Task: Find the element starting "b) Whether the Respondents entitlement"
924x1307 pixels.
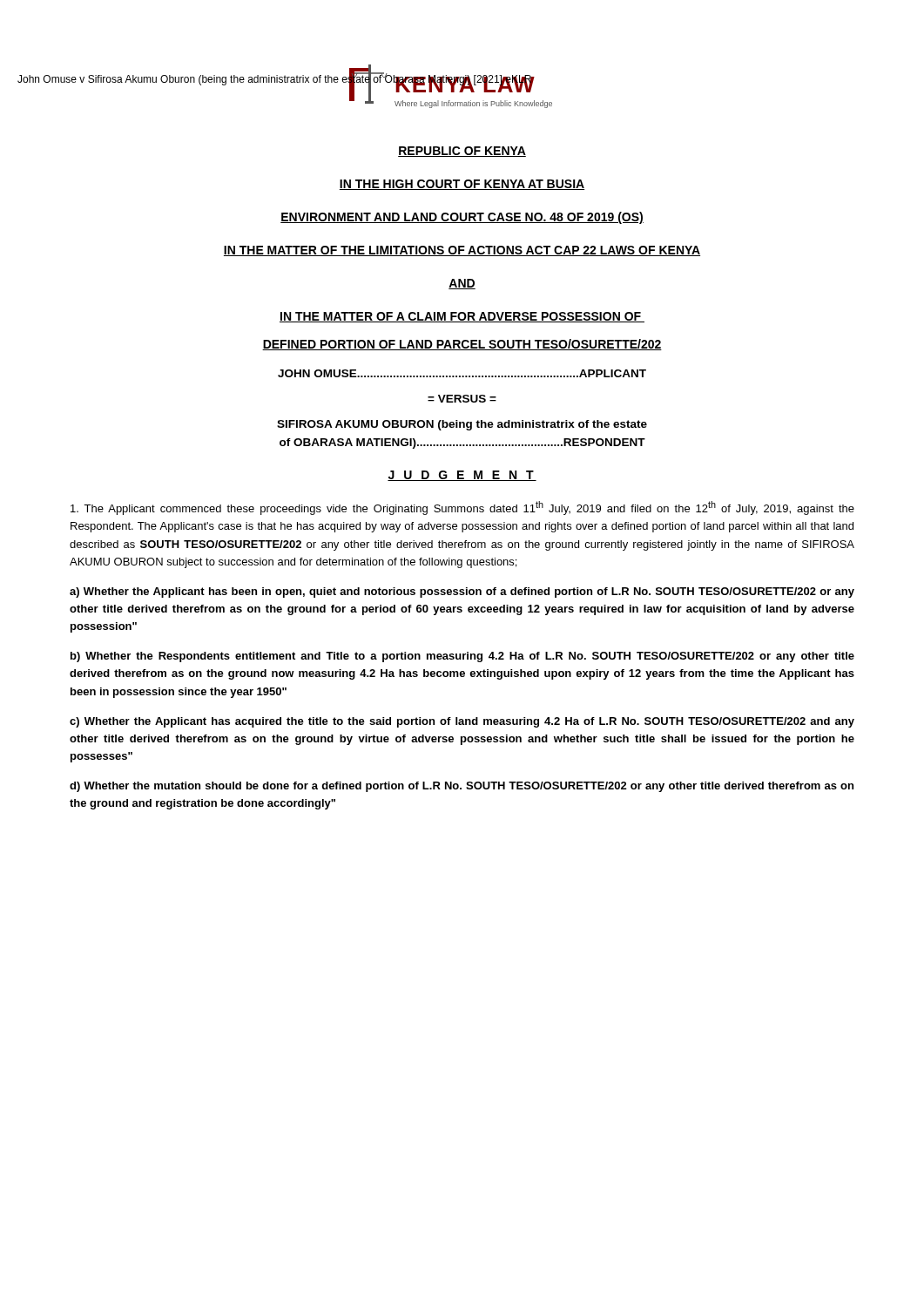Action: click(x=462, y=673)
